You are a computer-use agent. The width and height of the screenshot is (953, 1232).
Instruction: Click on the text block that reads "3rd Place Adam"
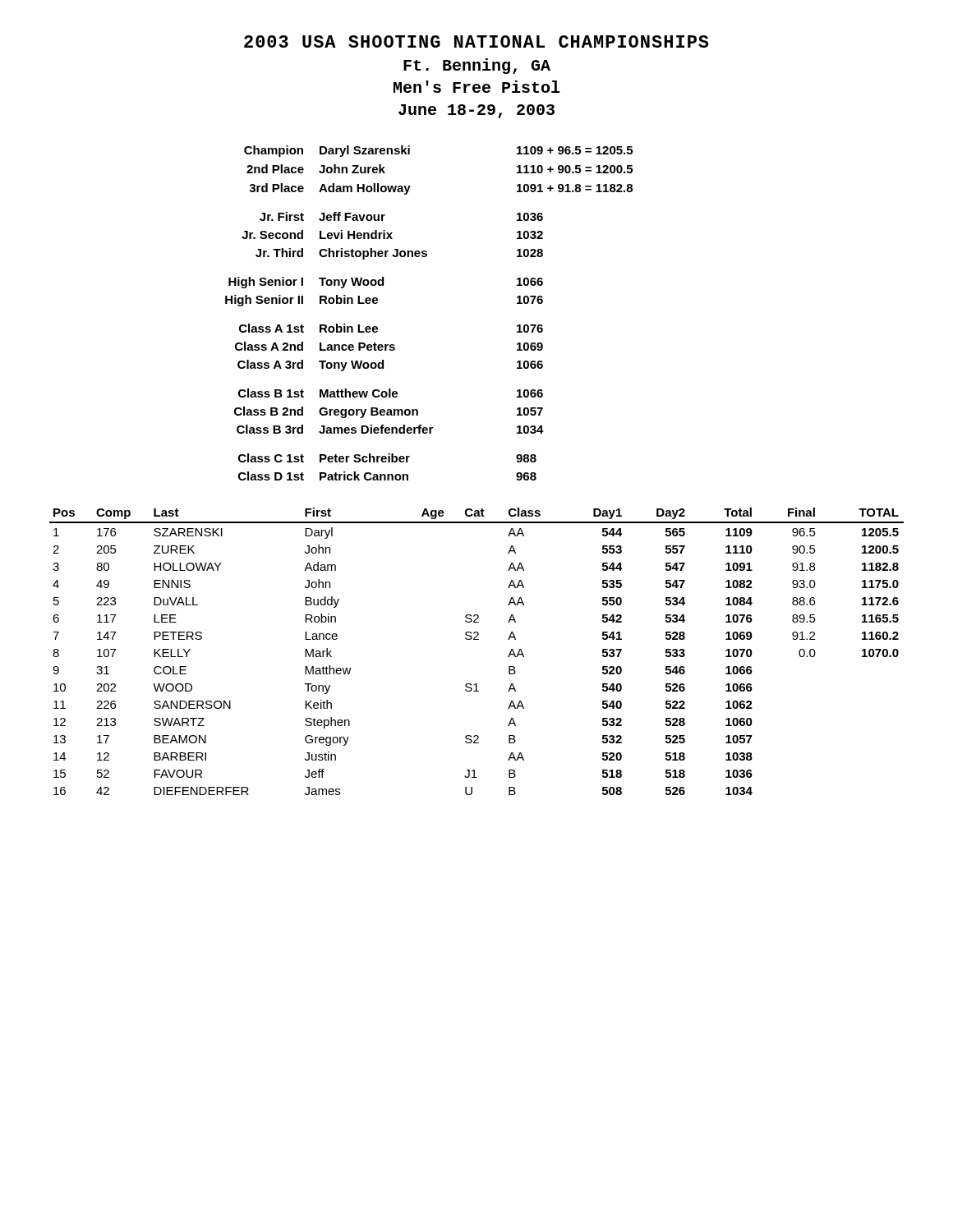pyautogui.click(x=386, y=188)
